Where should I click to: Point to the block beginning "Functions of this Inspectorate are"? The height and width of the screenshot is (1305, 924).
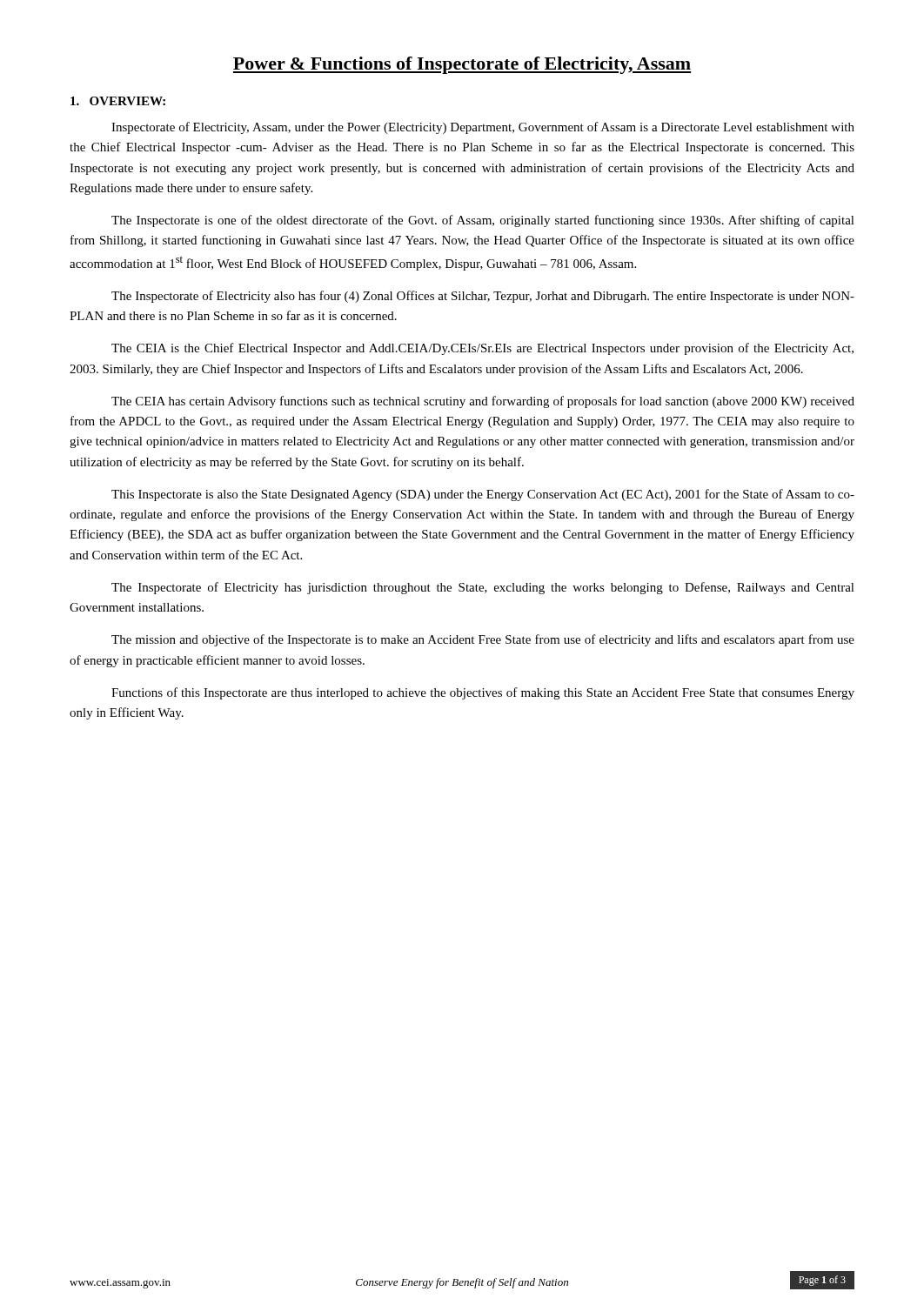(462, 702)
